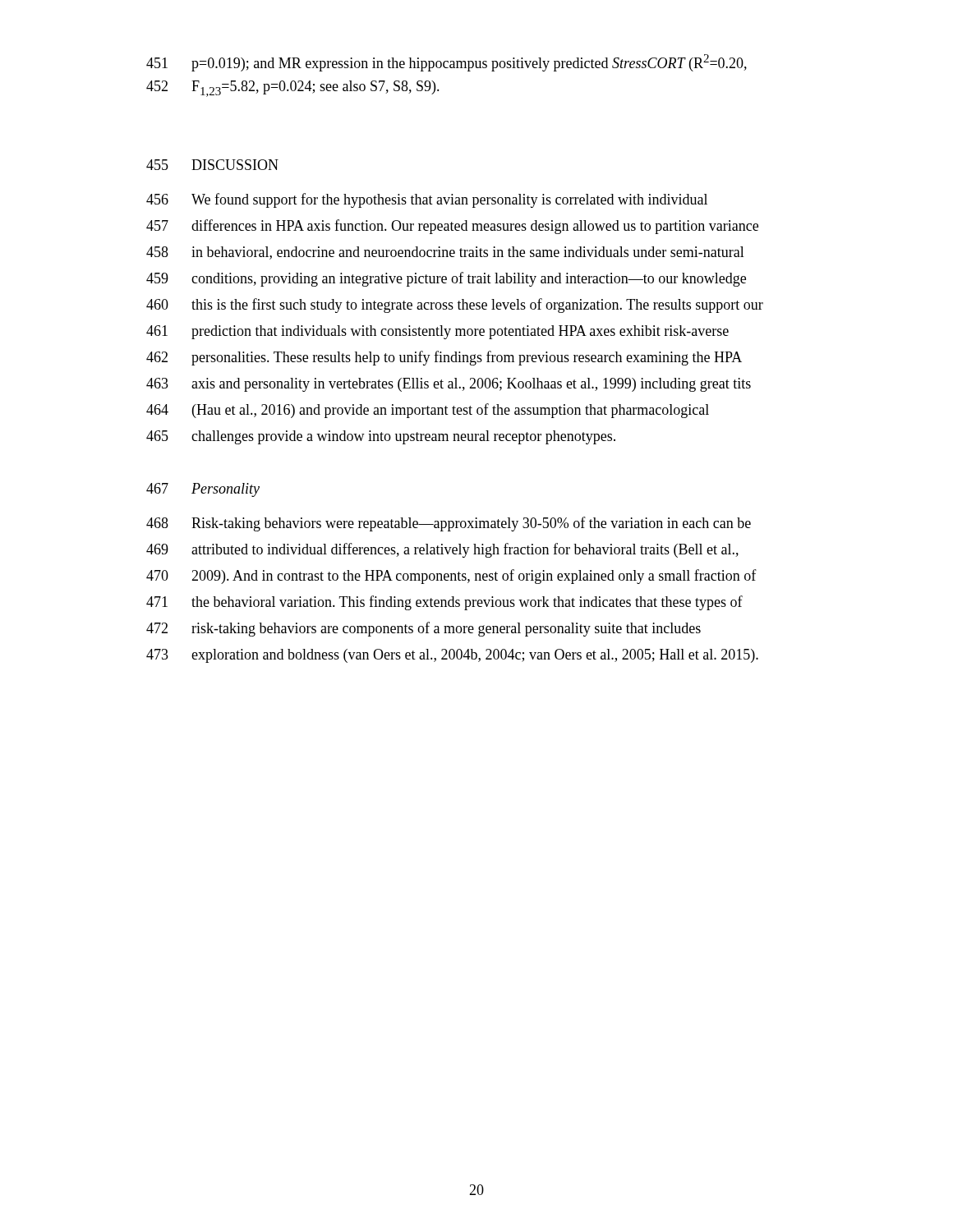953x1232 pixels.
Task: Point to the text starting "456 We found support for the"
Action: (x=497, y=320)
